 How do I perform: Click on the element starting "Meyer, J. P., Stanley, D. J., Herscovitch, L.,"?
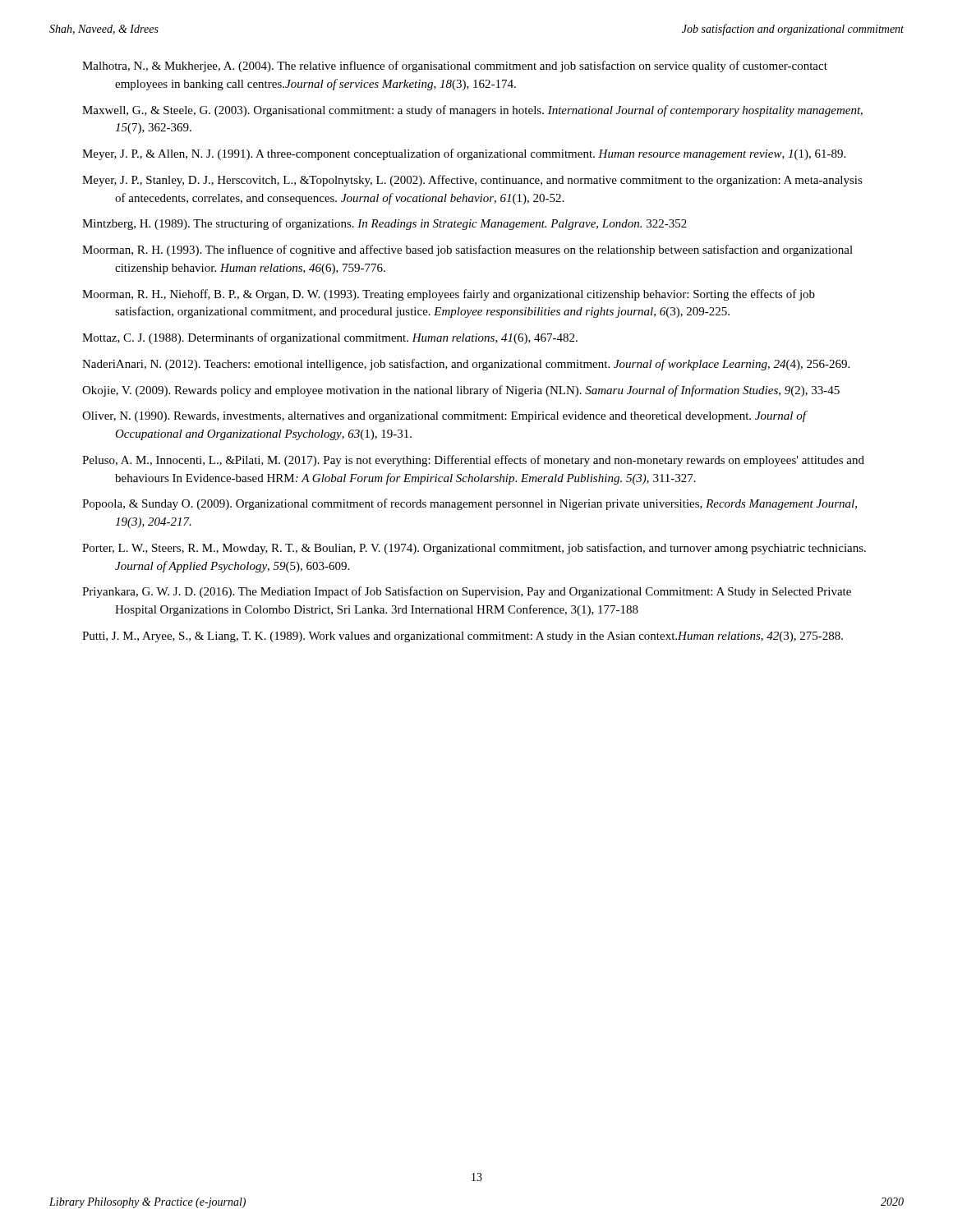point(472,189)
